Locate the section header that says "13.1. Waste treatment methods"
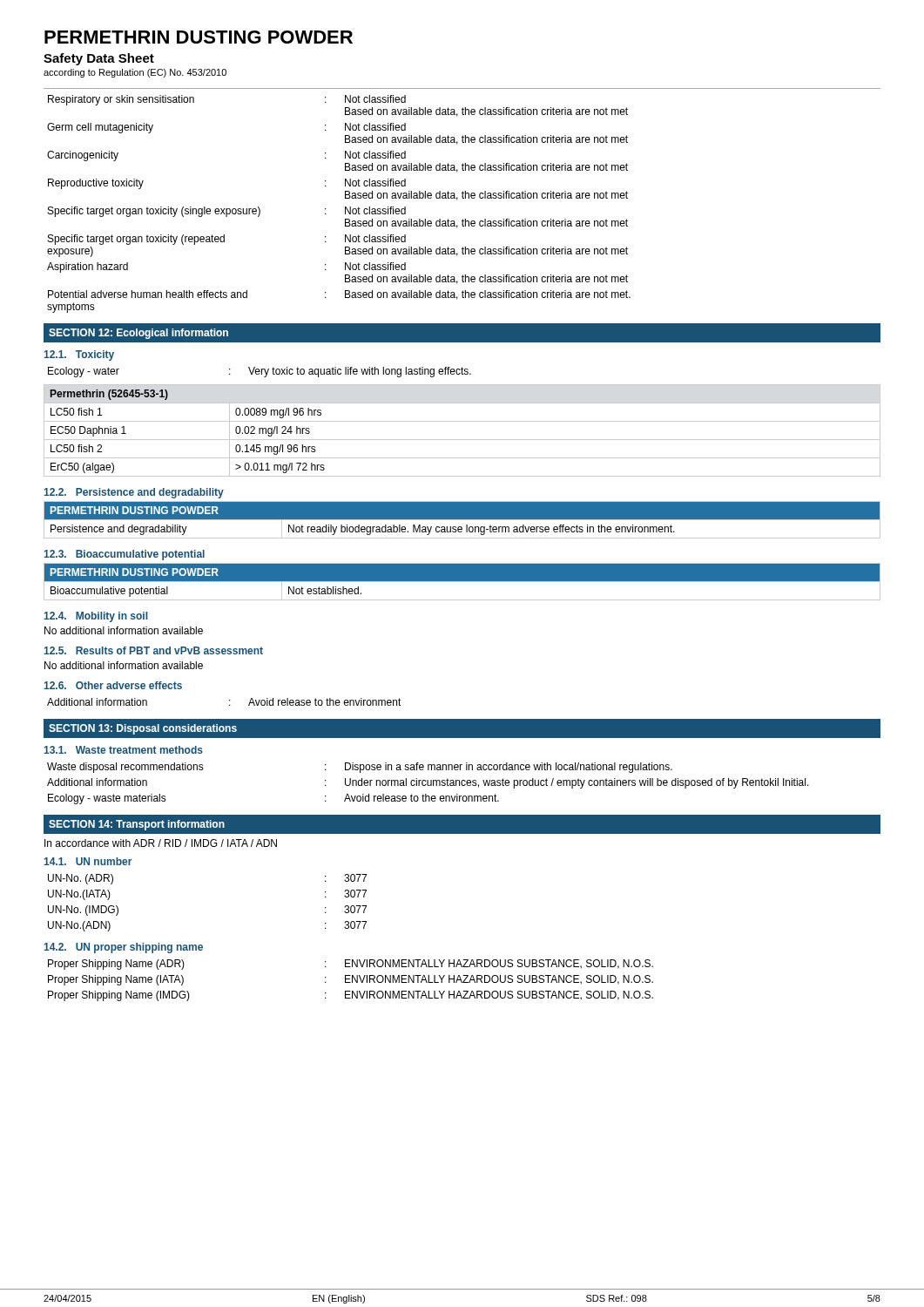The width and height of the screenshot is (924, 1307). 124,750
